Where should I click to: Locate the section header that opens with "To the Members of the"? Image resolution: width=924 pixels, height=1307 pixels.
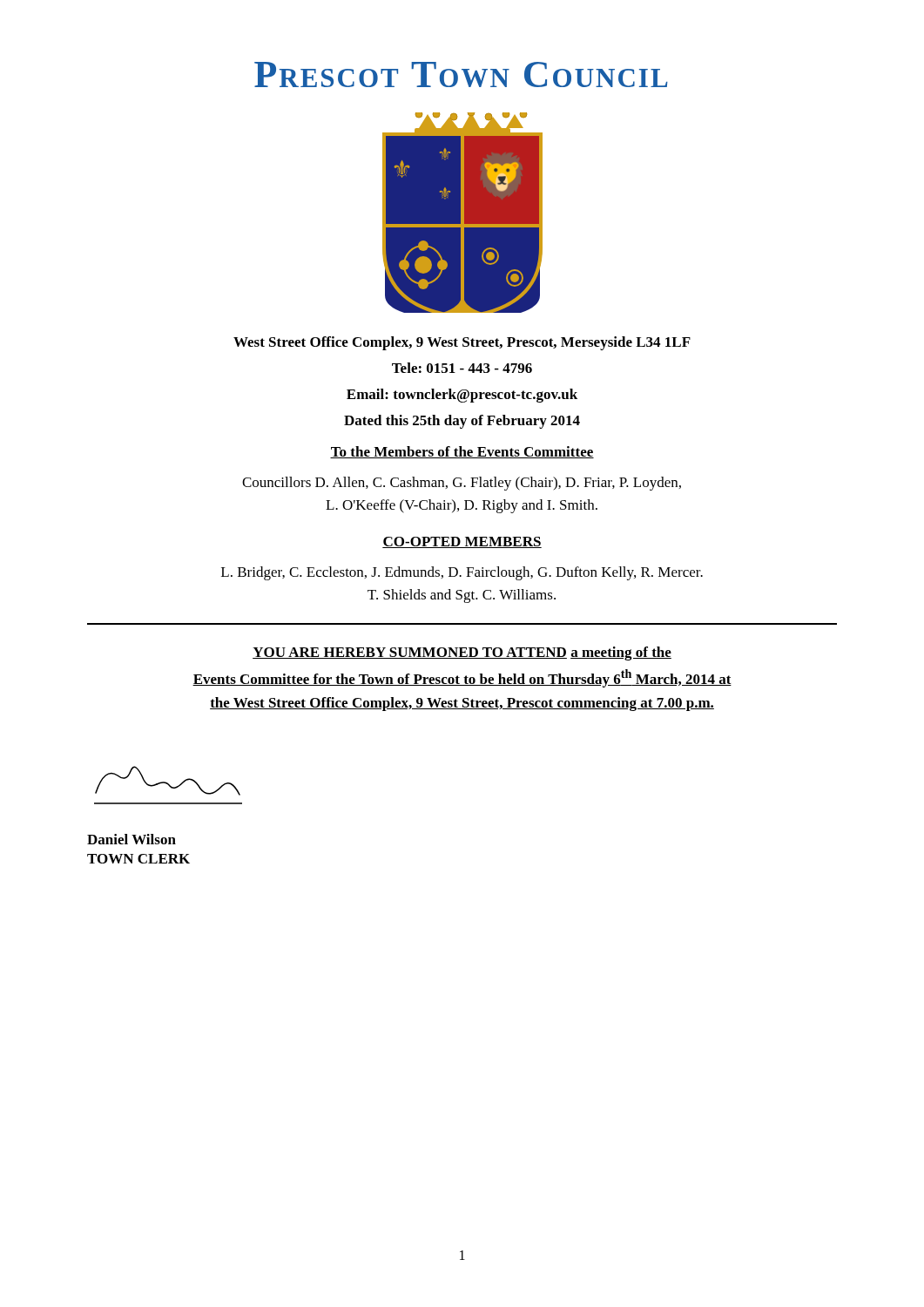point(462,452)
